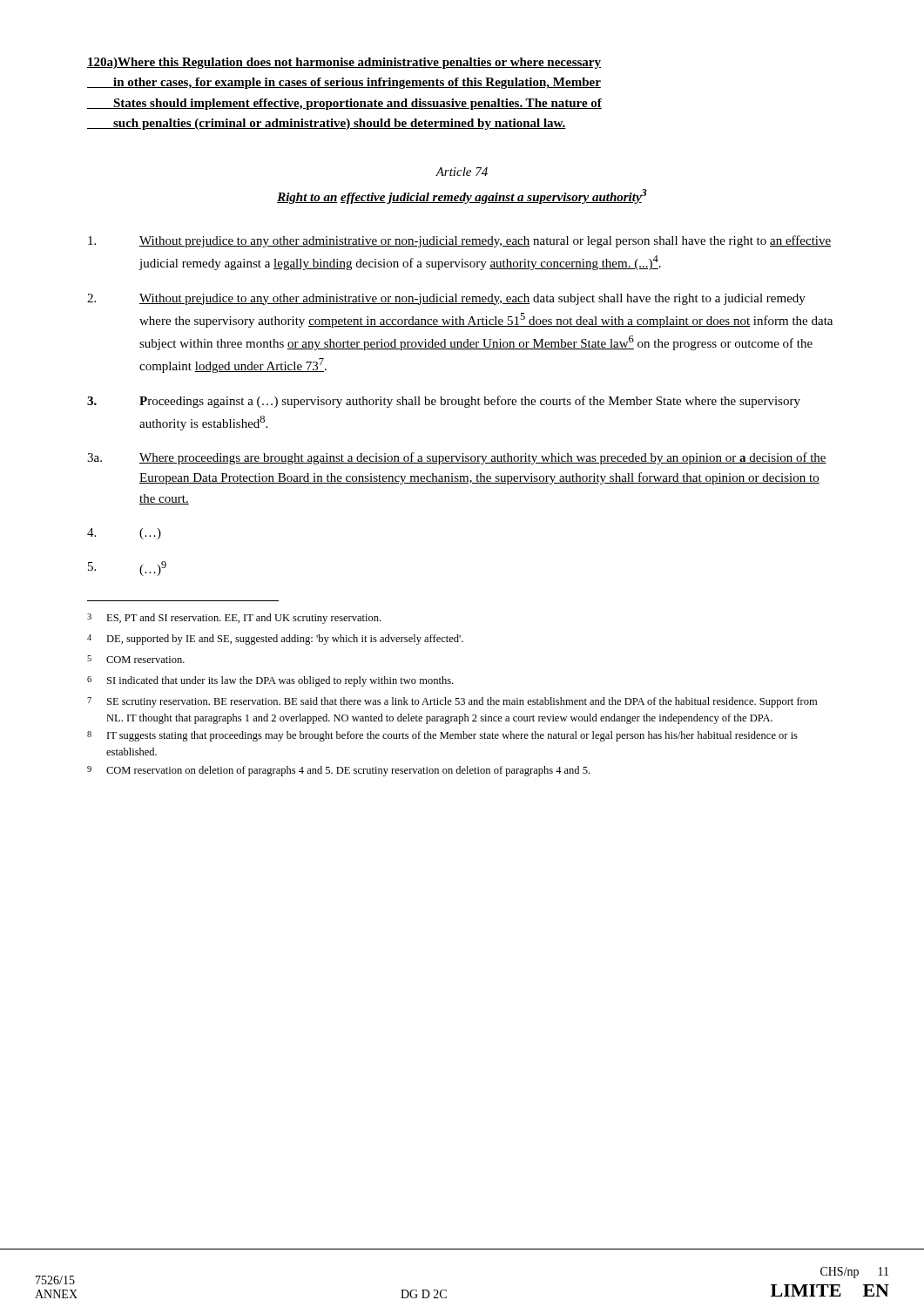Click on the text starting "IT suggests stating that proceedings"
This screenshot has width=924, height=1307.
tap(452, 744)
